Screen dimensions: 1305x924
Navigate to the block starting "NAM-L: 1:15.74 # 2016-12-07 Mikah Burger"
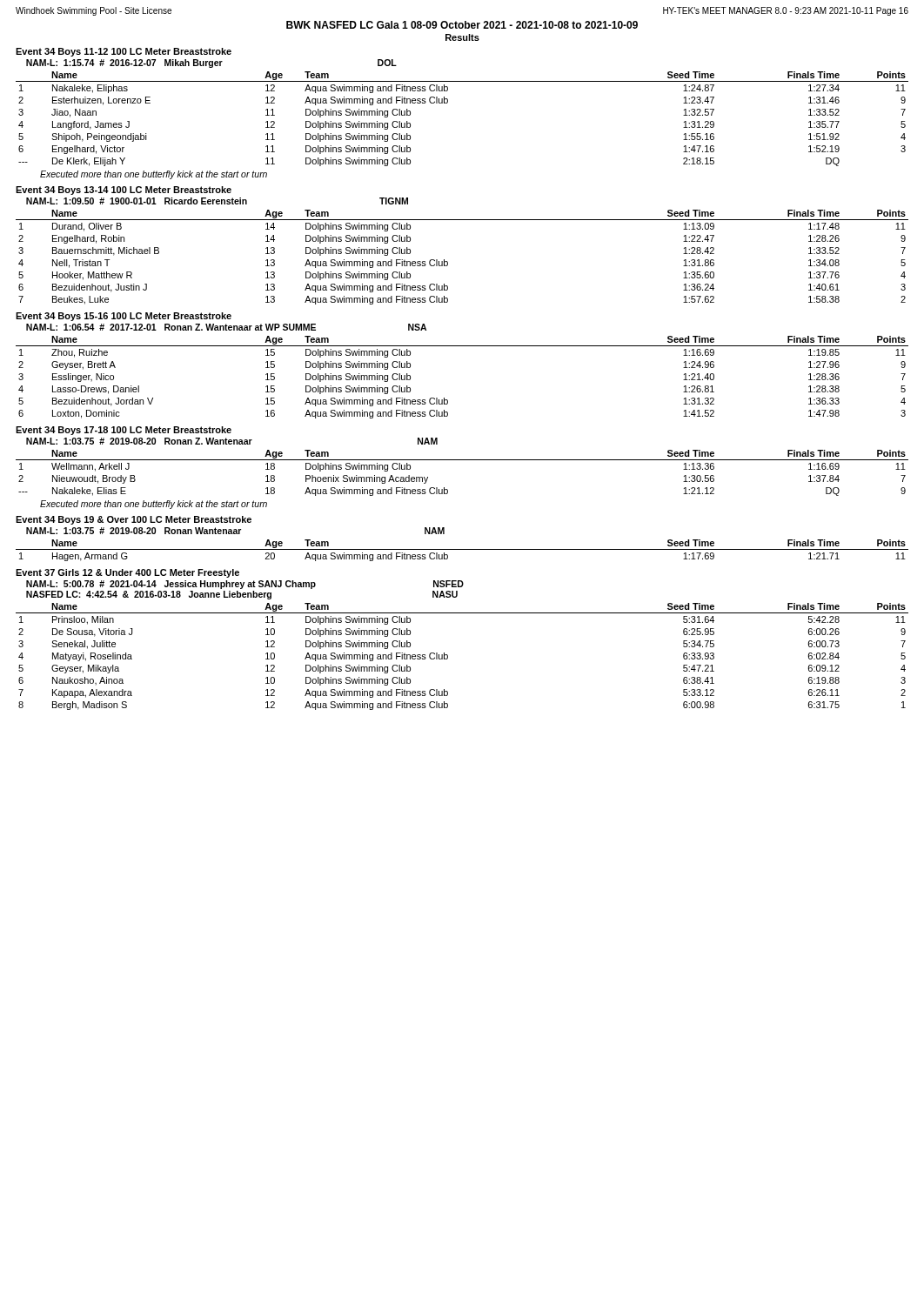click(x=206, y=63)
